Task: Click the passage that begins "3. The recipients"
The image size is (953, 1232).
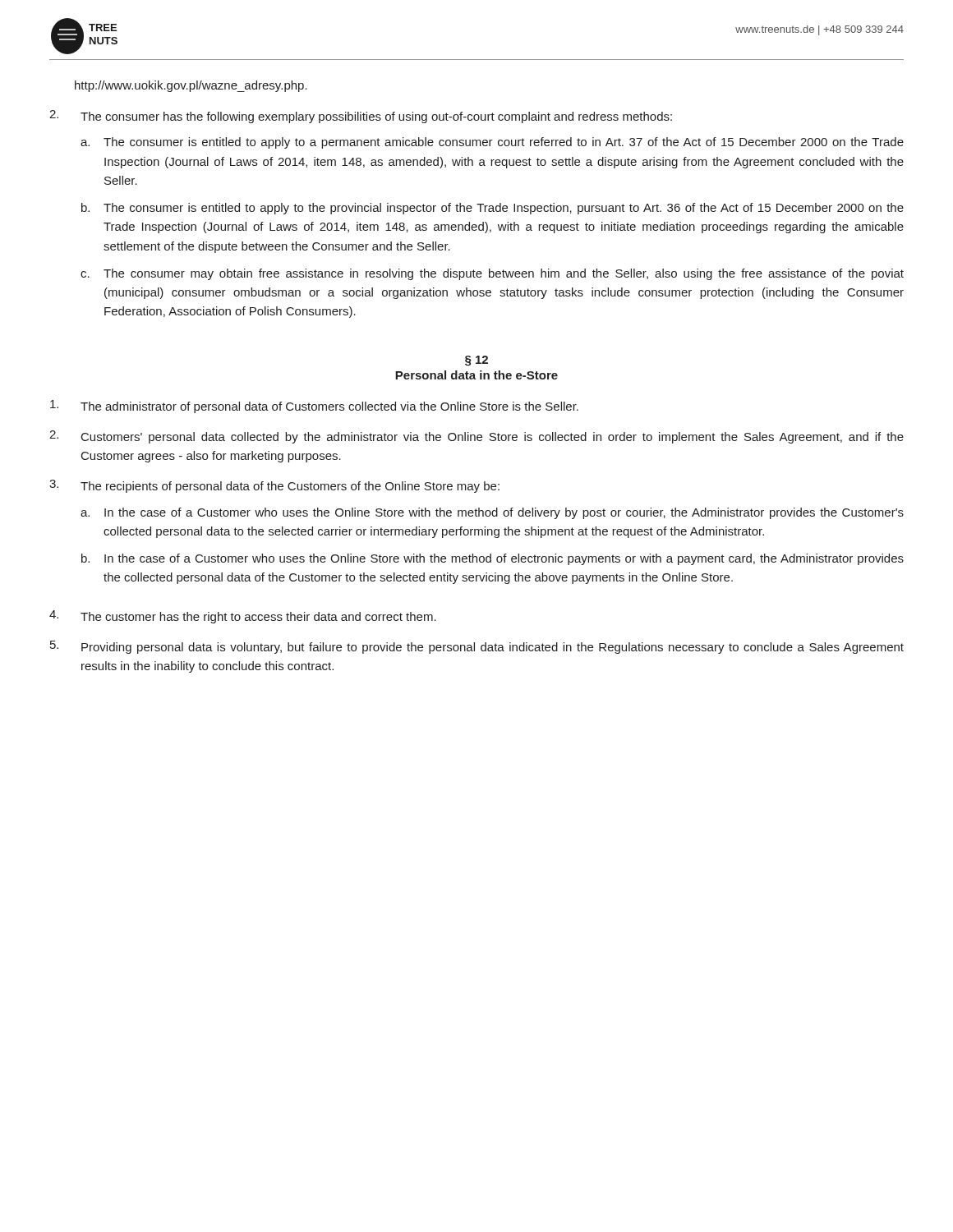Action: 476,536
